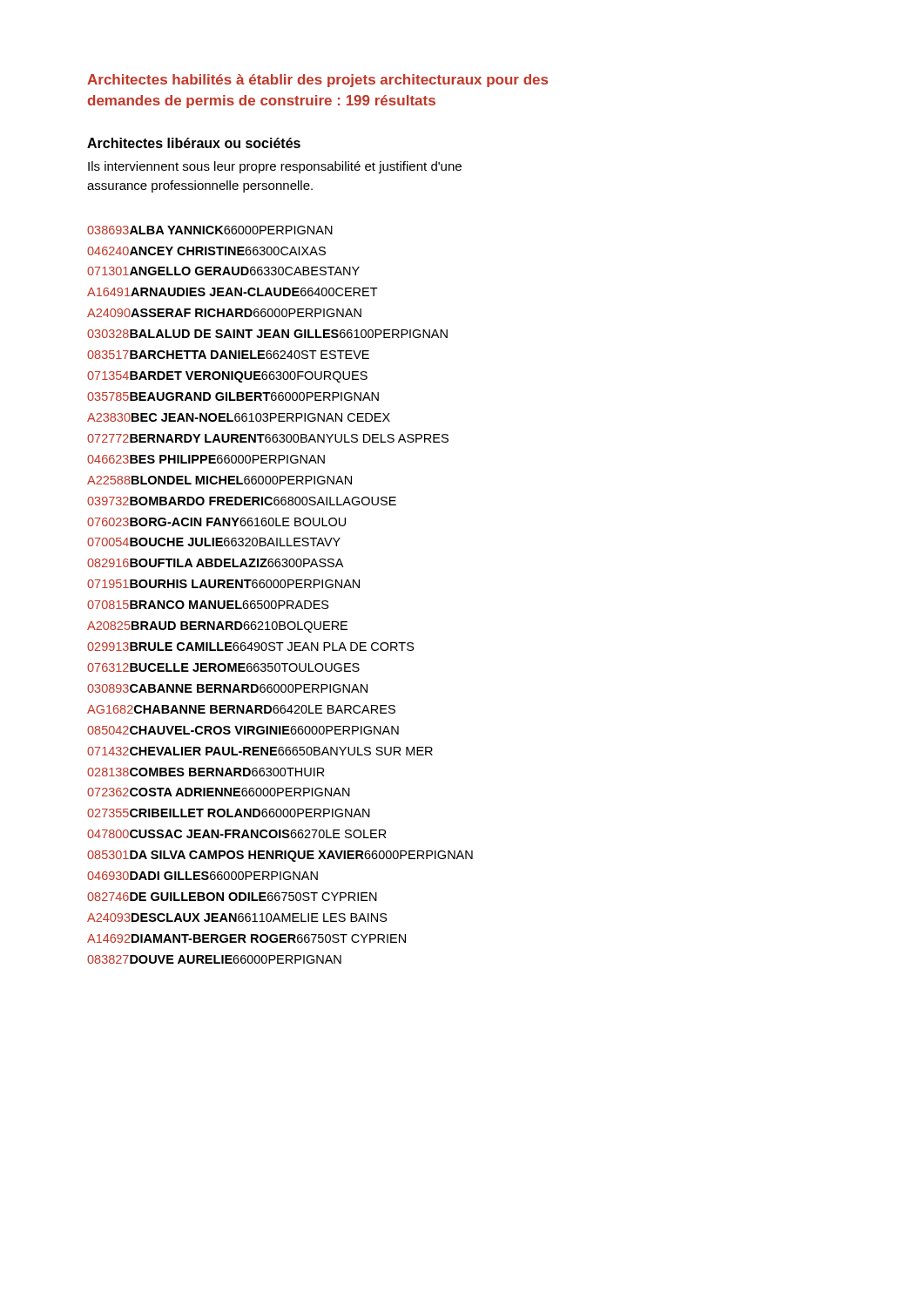Find "071354BARDET VERONIQUE66300FOURQUES" on this page
Screen dimensions: 1307x924
(x=227, y=376)
